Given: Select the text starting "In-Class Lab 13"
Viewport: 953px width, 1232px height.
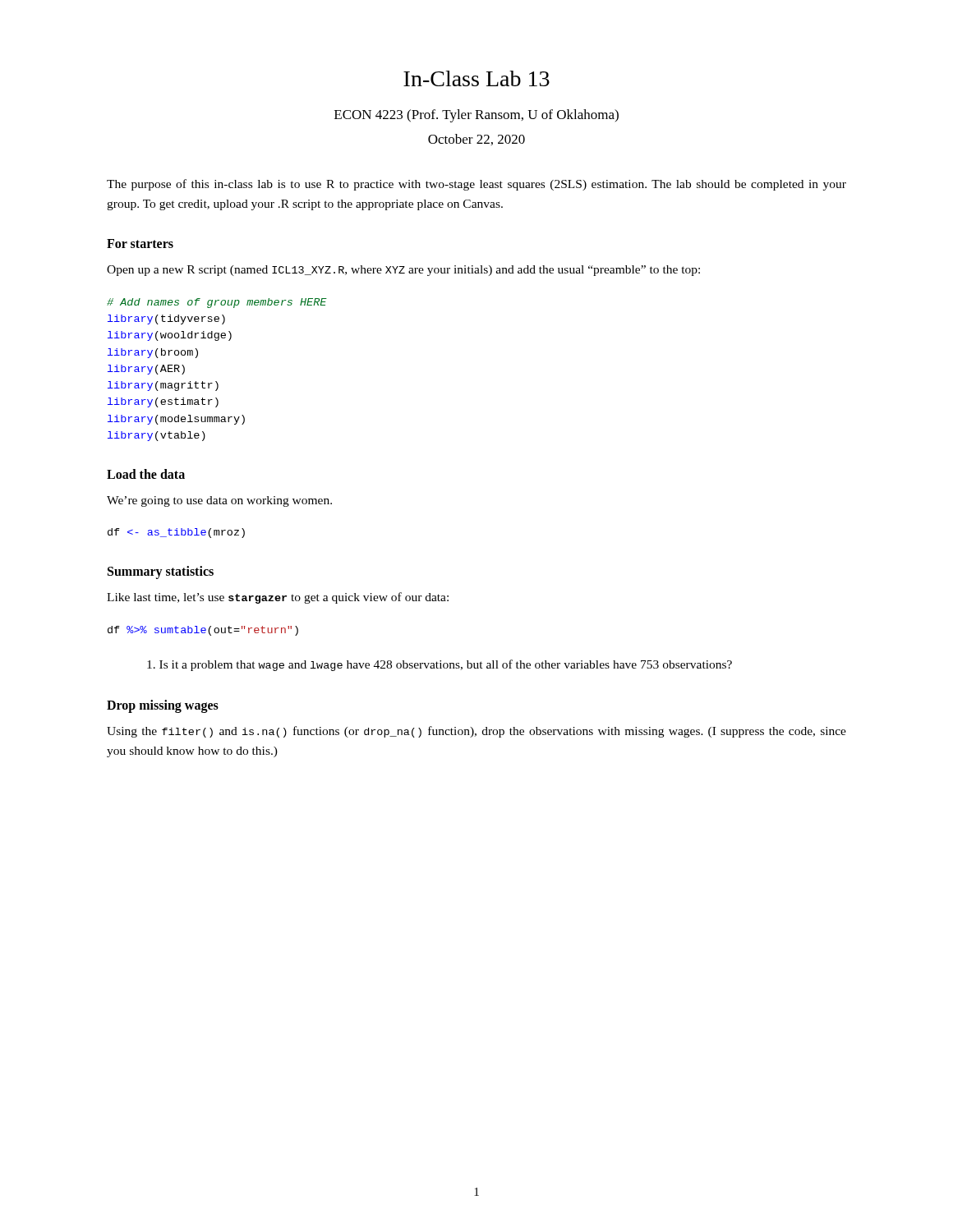Looking at the screenshot, I should 476,79.
